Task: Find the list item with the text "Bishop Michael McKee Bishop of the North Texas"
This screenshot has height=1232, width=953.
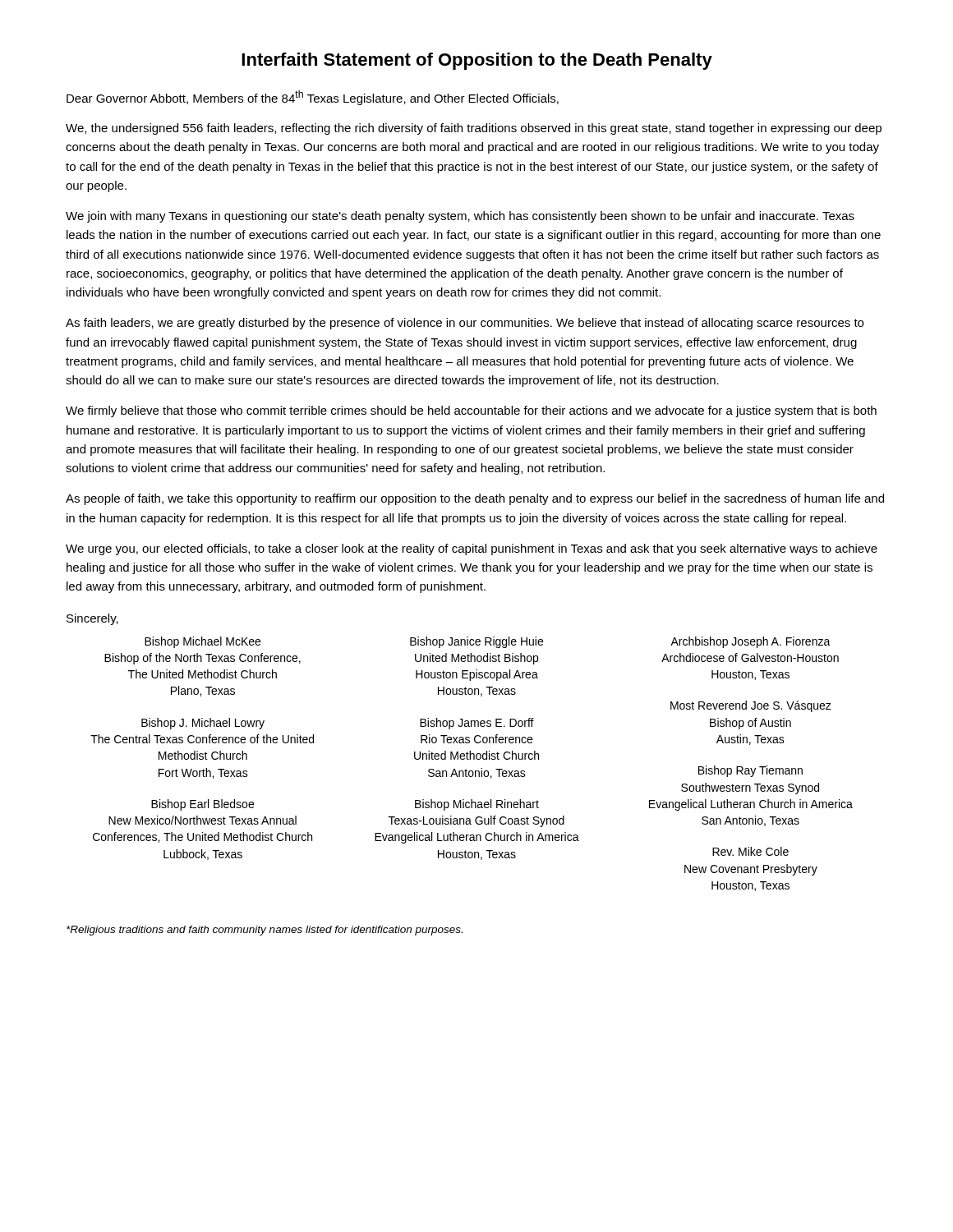Action: 203,666
